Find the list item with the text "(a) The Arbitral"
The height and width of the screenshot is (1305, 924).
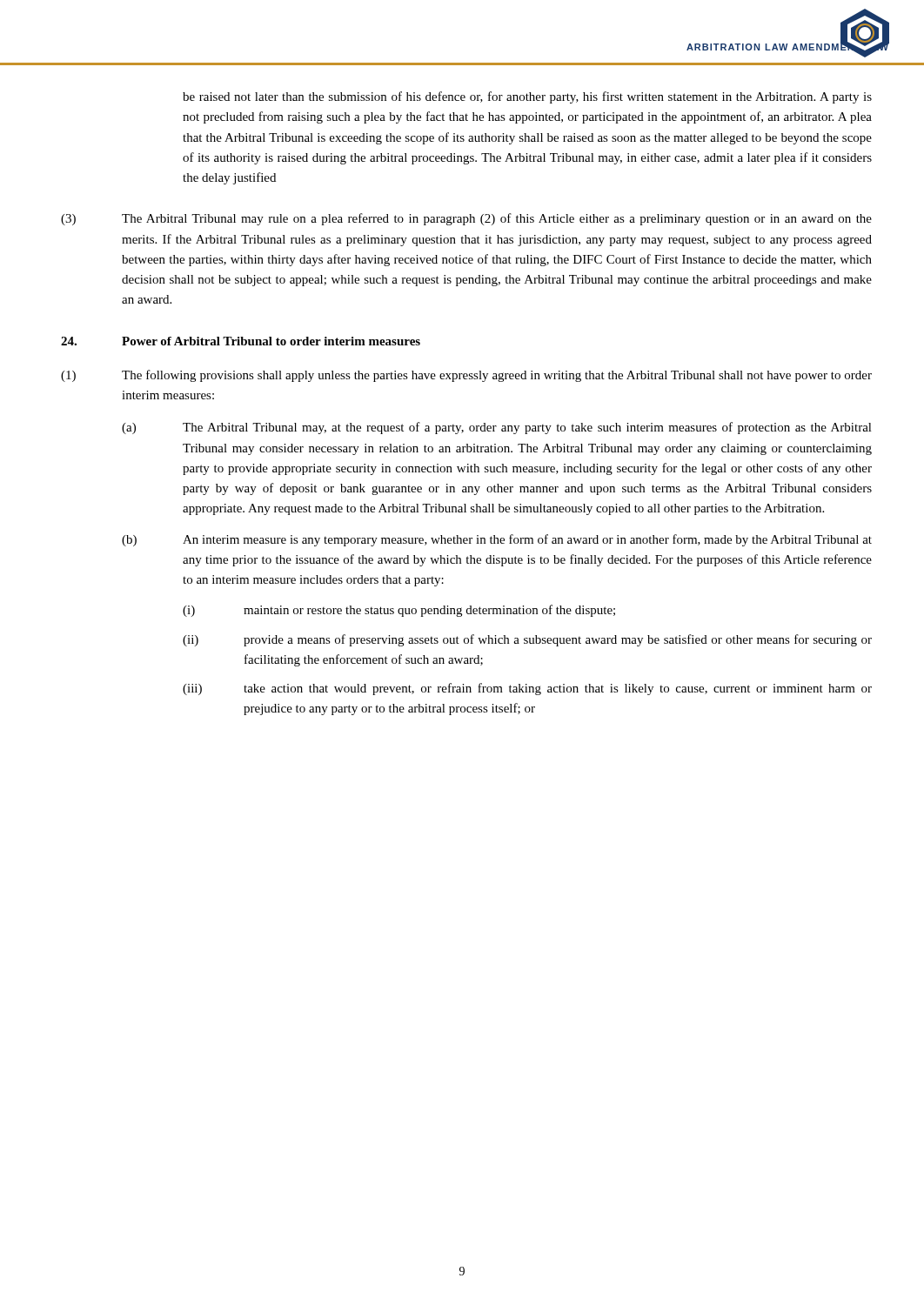click(466, 468)
